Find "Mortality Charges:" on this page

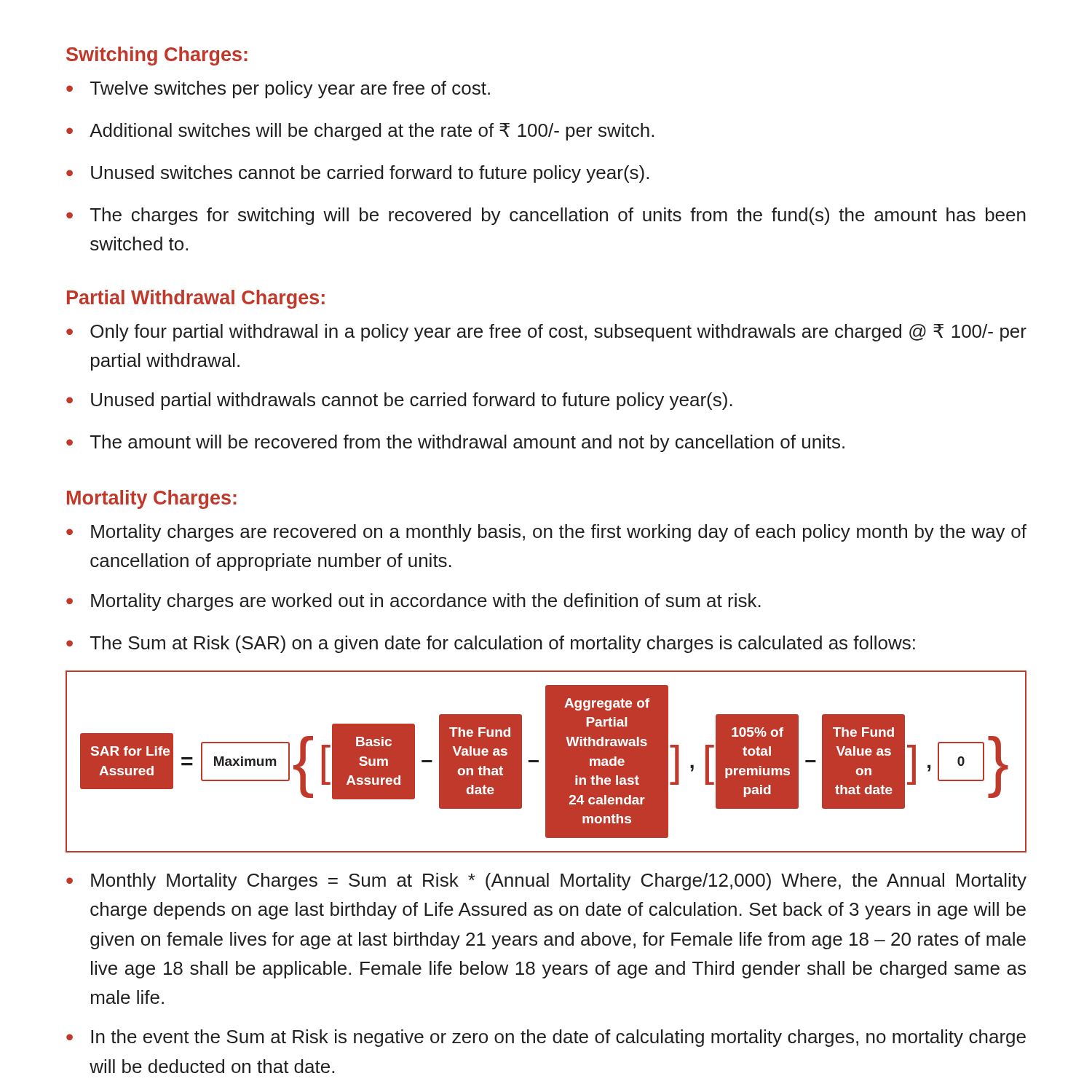pos(152,498)
